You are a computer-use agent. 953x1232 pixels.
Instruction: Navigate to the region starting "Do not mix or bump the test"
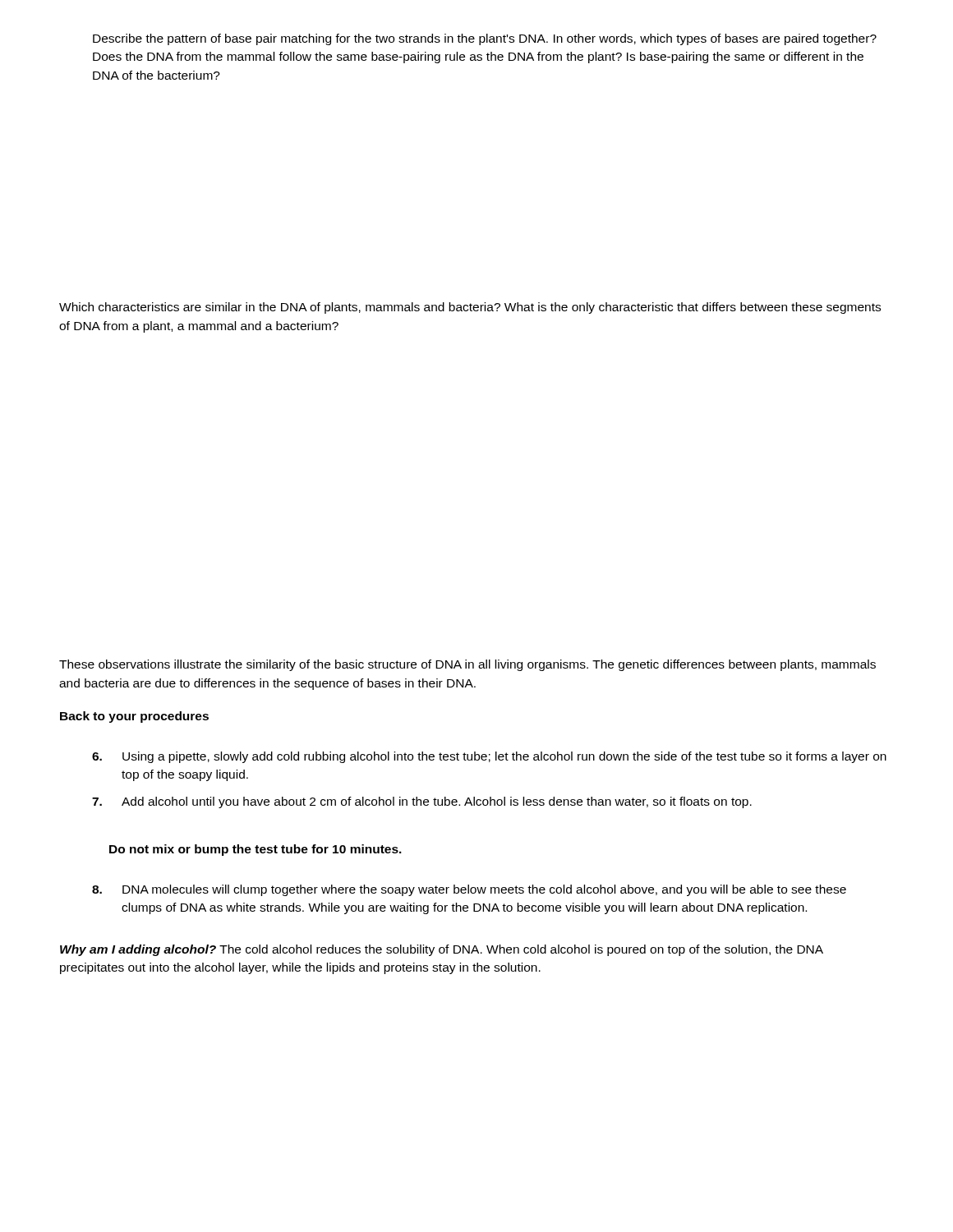[255, 849]
